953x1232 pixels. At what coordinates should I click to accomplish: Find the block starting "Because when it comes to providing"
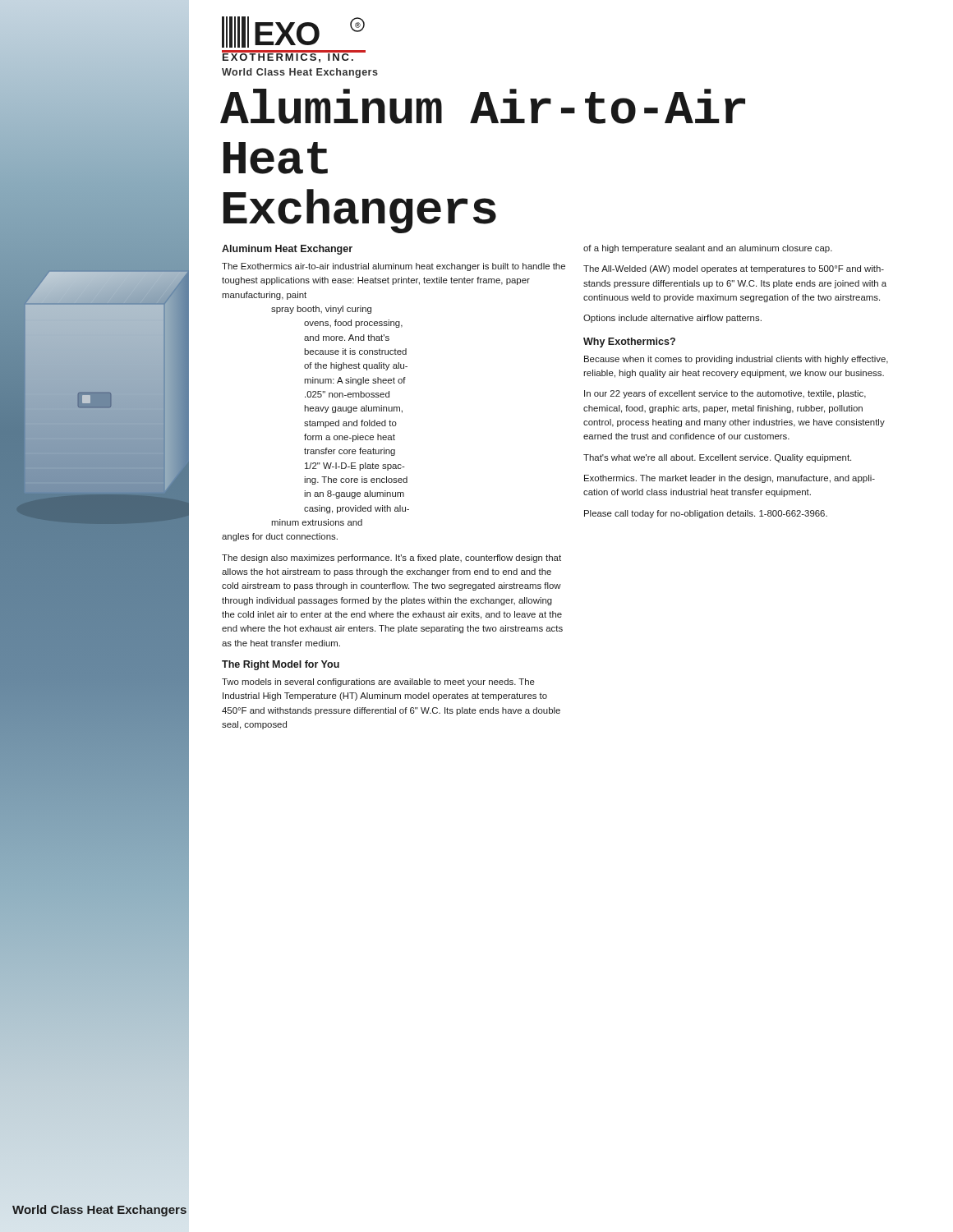tap(739, 436)
